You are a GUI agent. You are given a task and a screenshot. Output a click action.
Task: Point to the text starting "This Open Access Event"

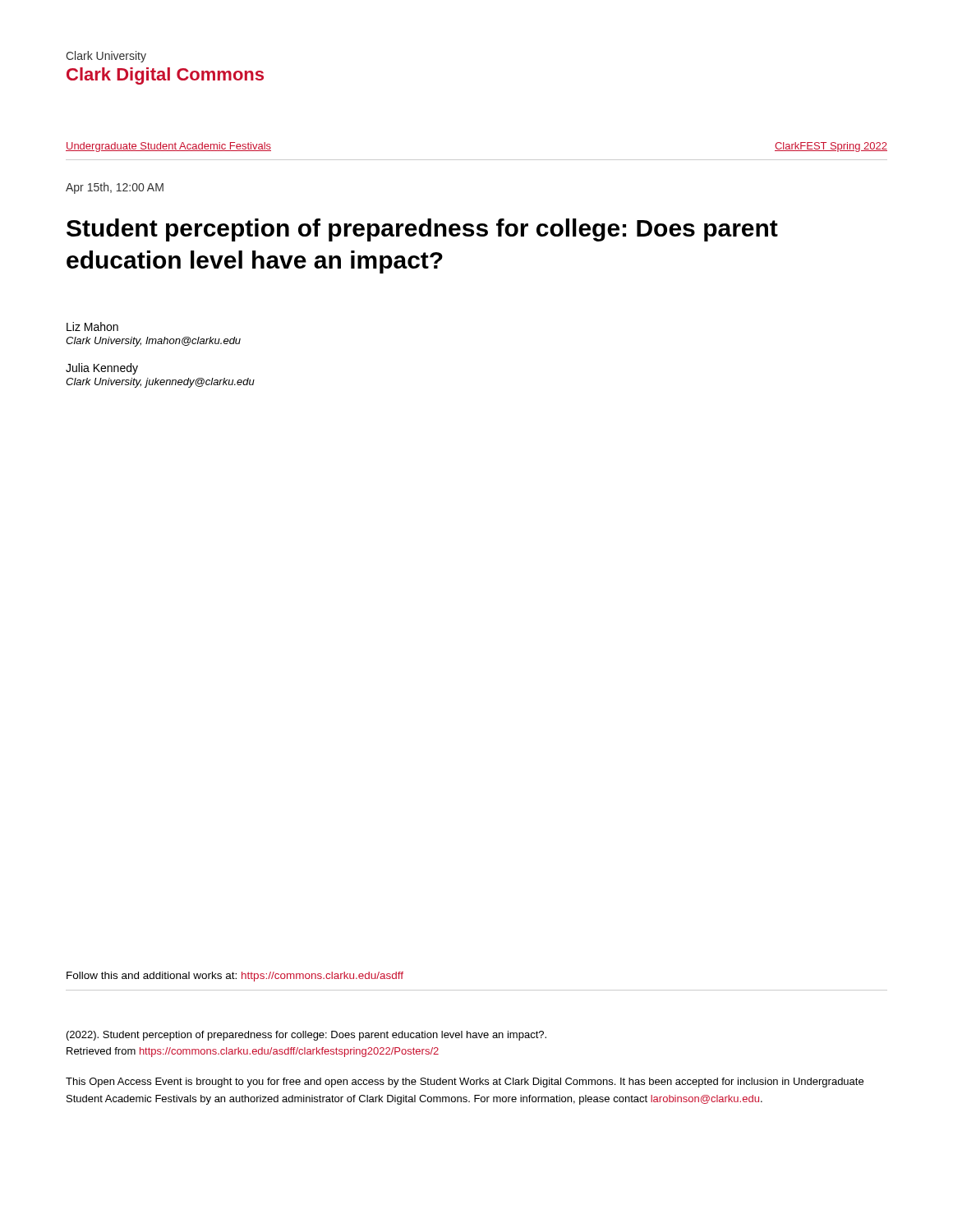[x=465, y=1090]
